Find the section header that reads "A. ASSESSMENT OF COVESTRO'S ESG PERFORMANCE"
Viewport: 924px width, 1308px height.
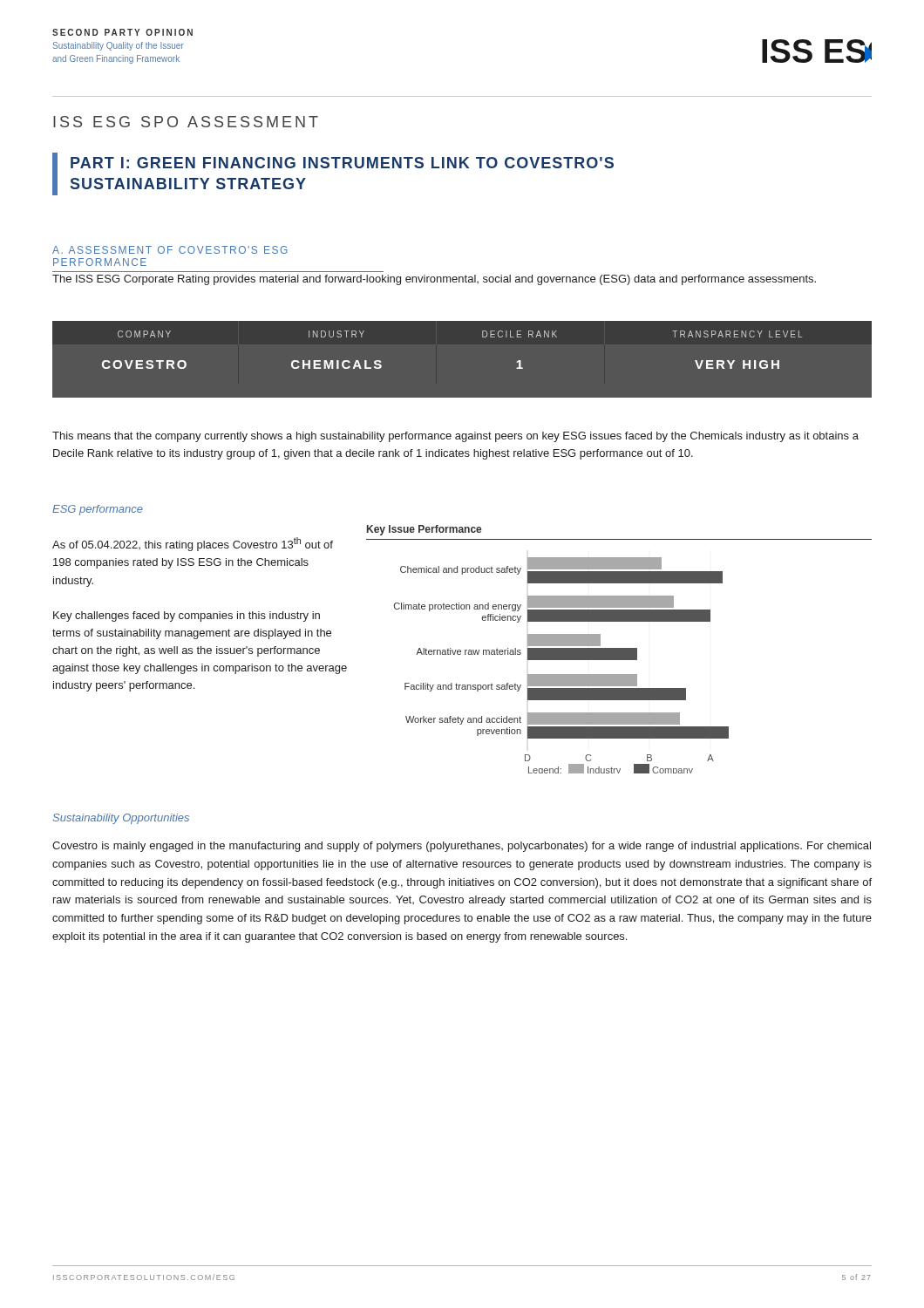171,256
